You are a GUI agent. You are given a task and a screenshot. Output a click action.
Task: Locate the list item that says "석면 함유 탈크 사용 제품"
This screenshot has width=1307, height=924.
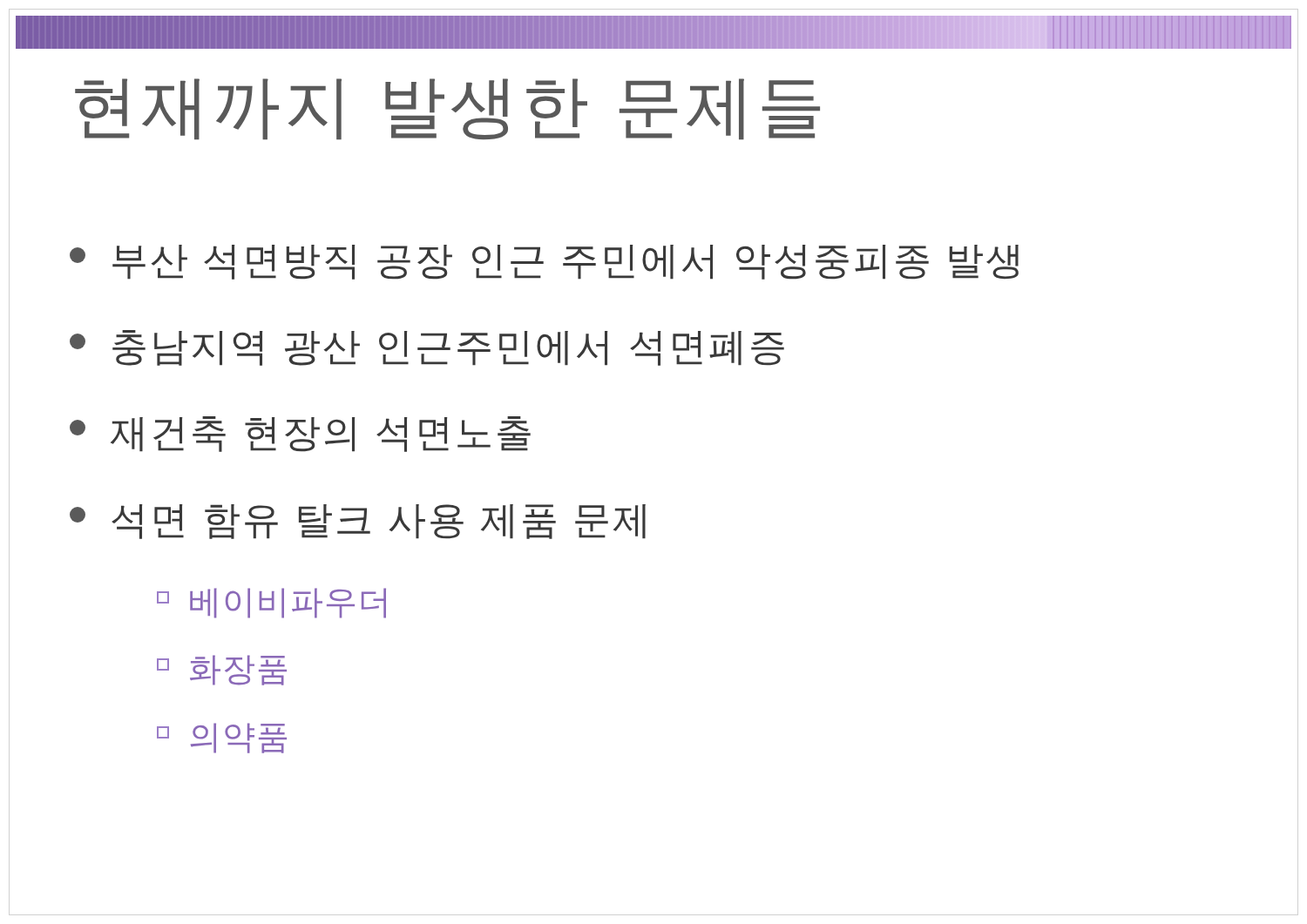pyautogui.click(x=361, y=519)
